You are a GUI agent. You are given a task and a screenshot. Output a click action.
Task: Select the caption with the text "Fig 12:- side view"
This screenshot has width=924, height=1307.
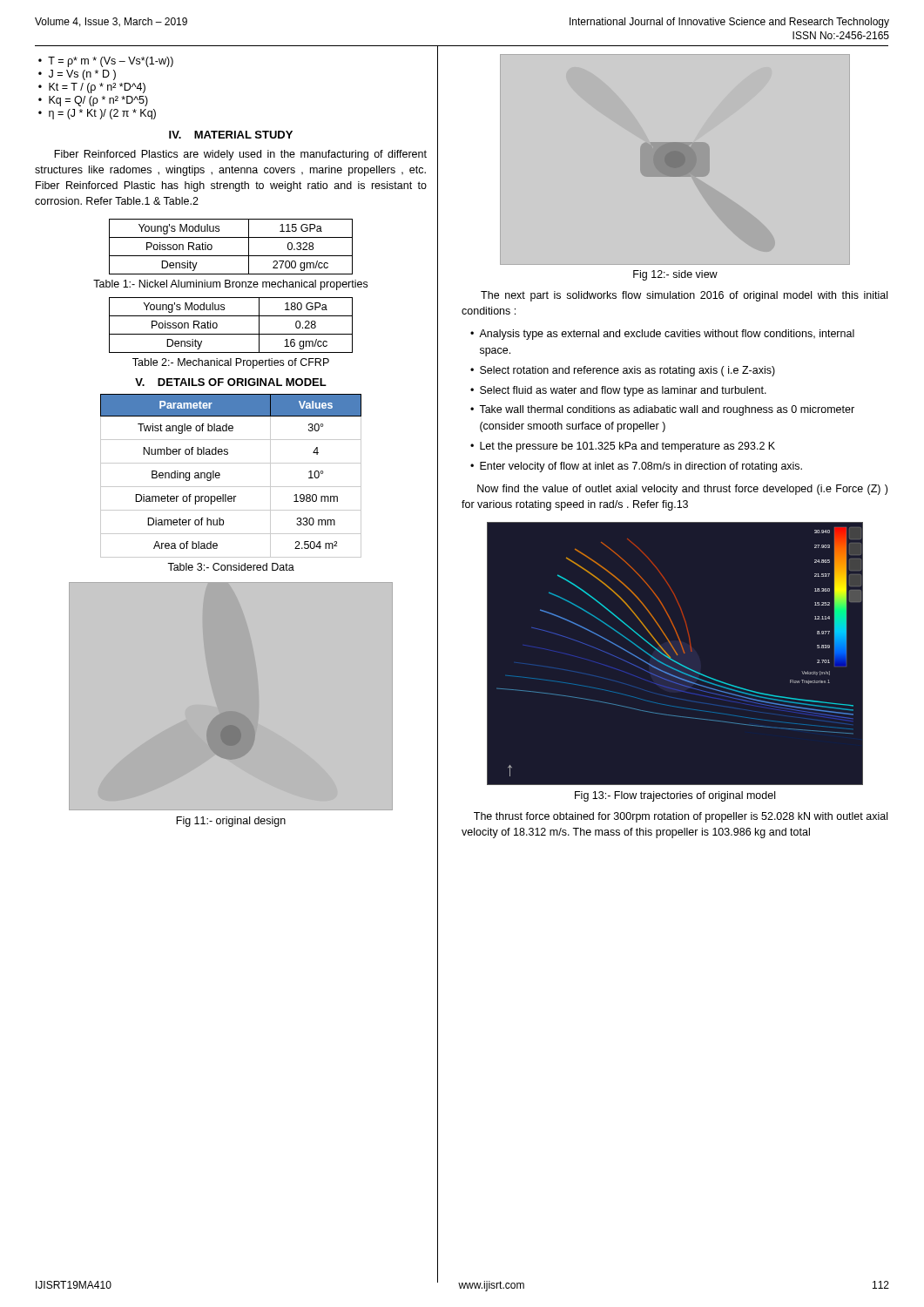(x=675, y=274)
